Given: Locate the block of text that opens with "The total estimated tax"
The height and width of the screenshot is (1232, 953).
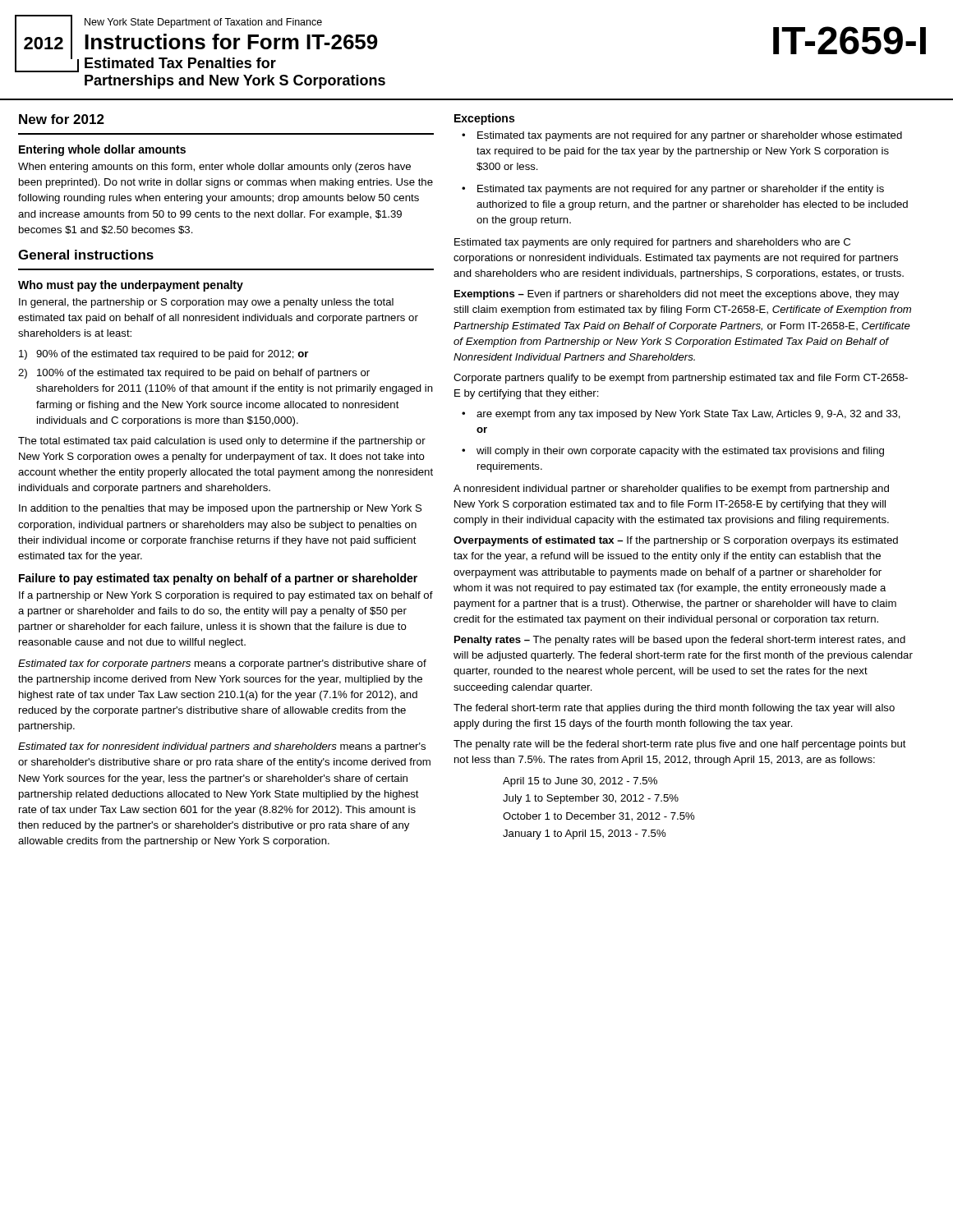Looking at the screenshot, I should tap(226, 464).
